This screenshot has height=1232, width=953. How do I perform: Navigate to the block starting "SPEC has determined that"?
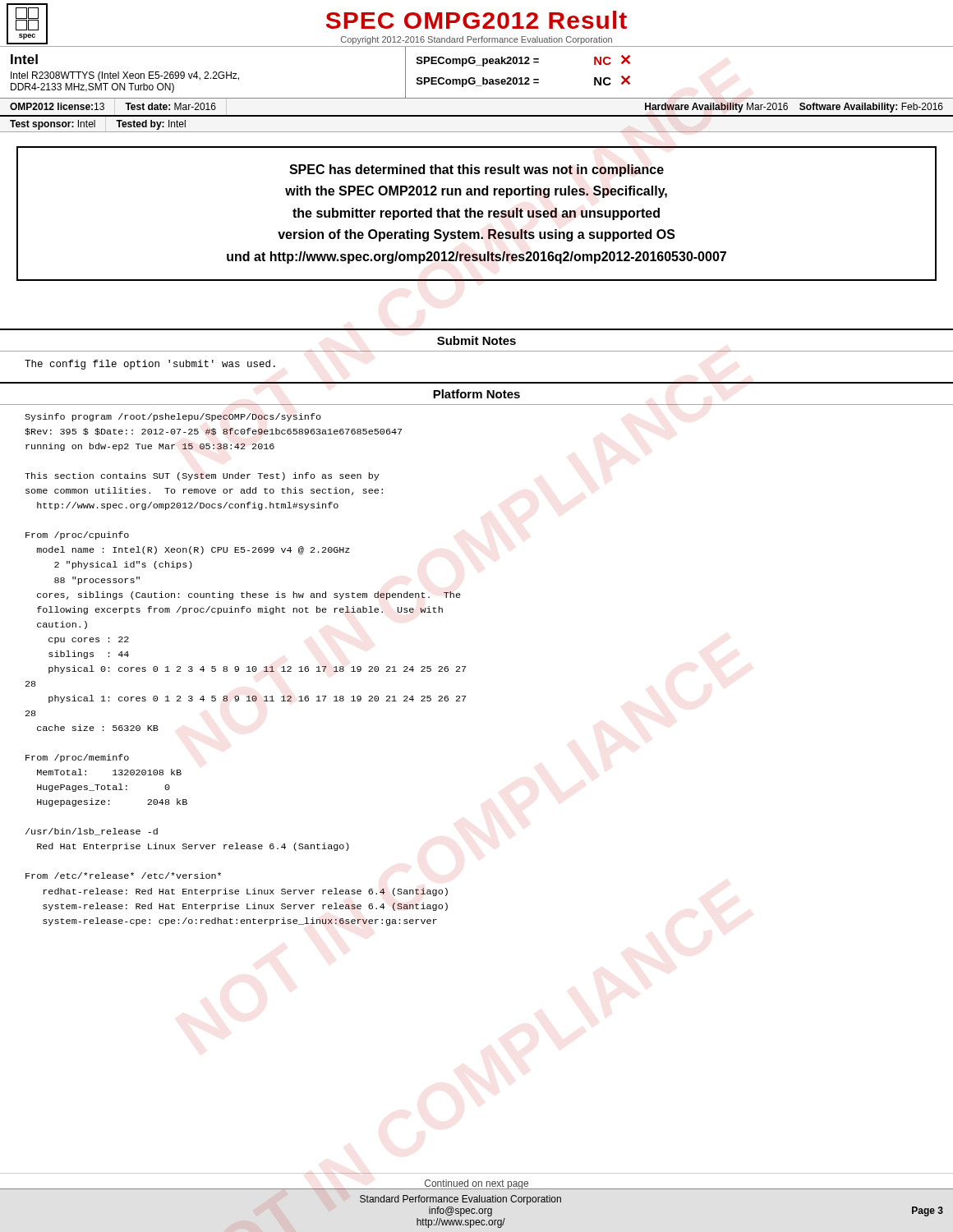tap(476, 213)
